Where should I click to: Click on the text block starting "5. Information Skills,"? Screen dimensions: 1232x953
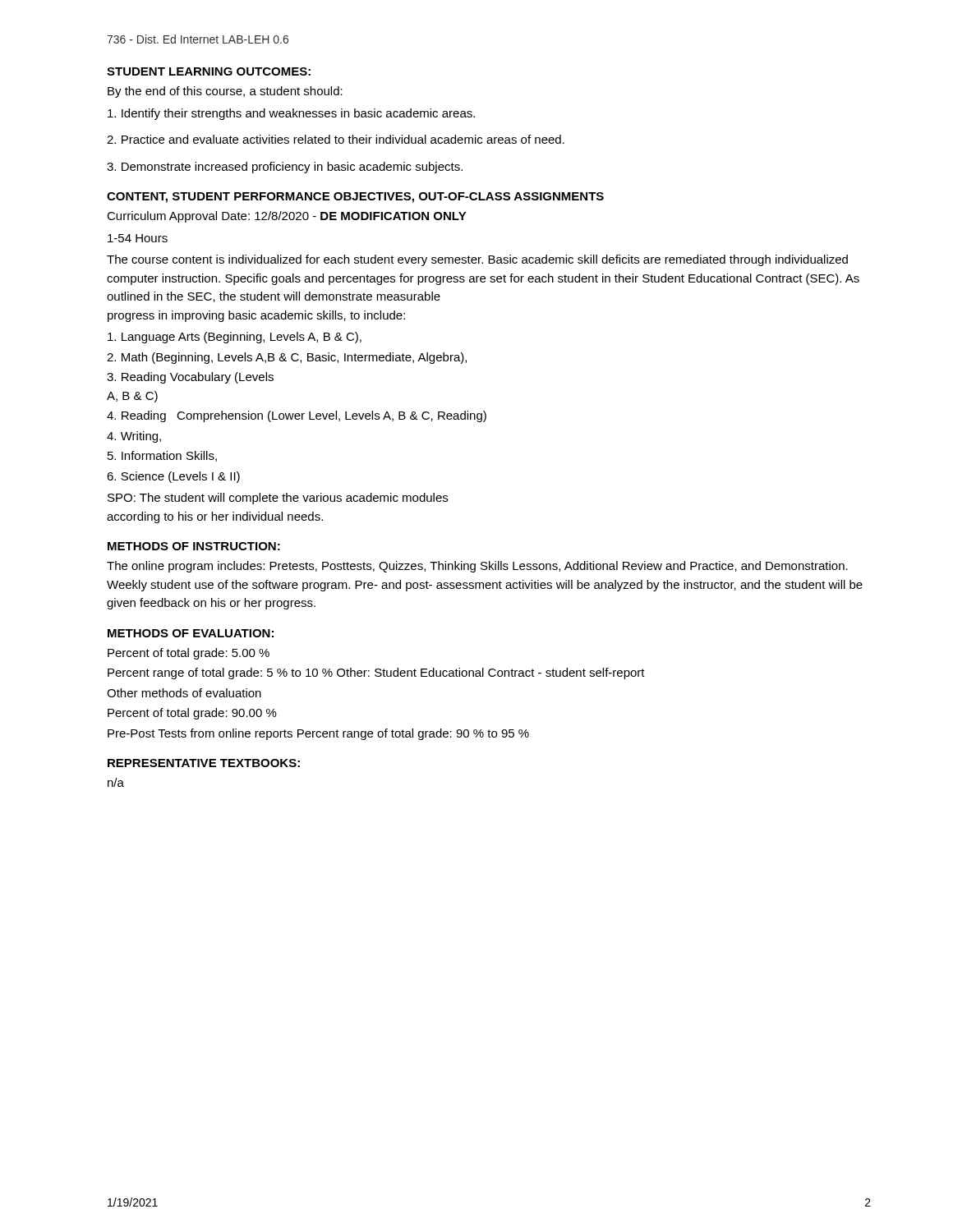162,455
